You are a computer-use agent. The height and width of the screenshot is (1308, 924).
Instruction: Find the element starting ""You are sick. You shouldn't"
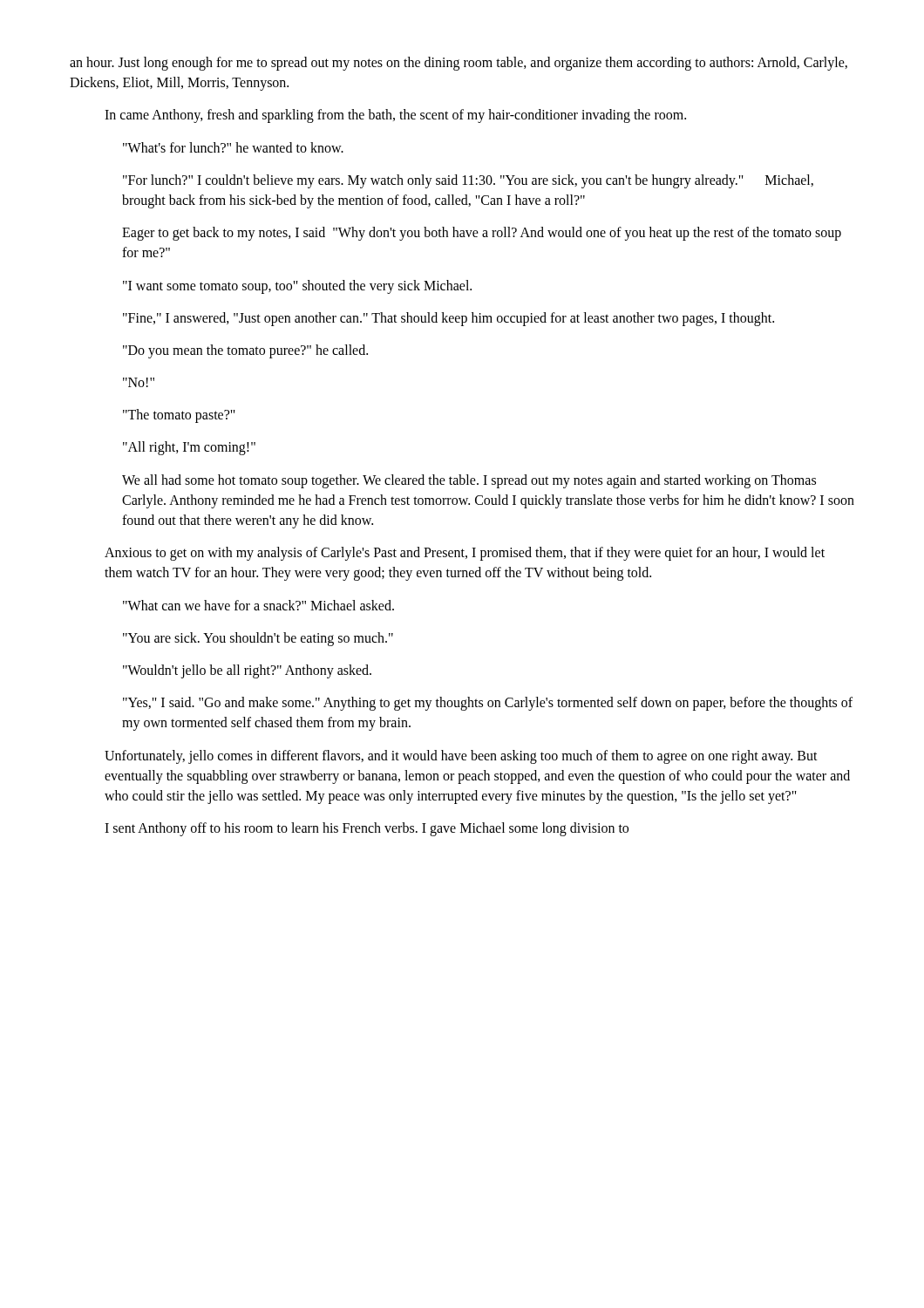258,638
